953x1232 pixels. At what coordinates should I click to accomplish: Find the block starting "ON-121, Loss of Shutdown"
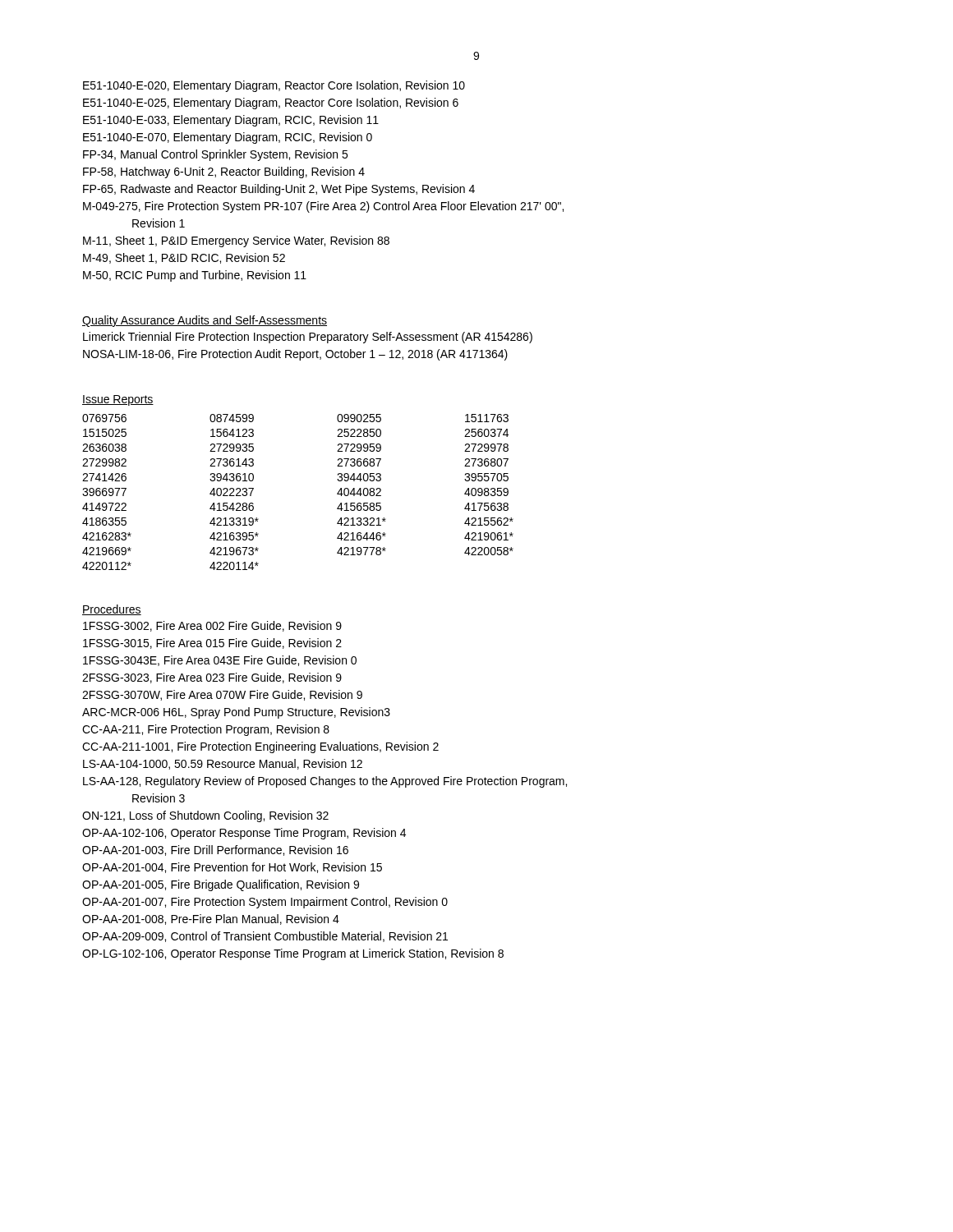(x=206, y=816)
